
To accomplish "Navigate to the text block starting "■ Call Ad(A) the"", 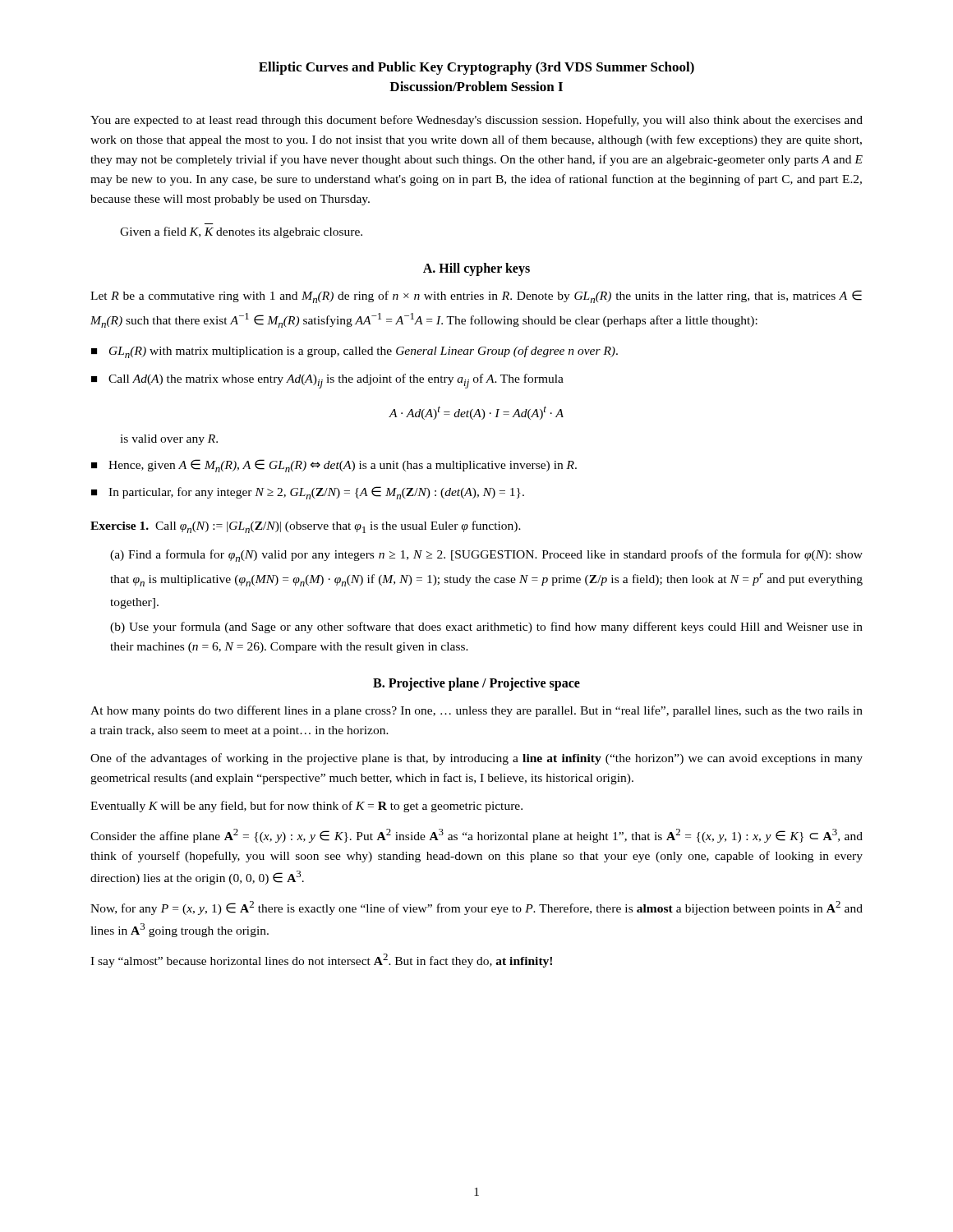I will click(x=327, y=380).
